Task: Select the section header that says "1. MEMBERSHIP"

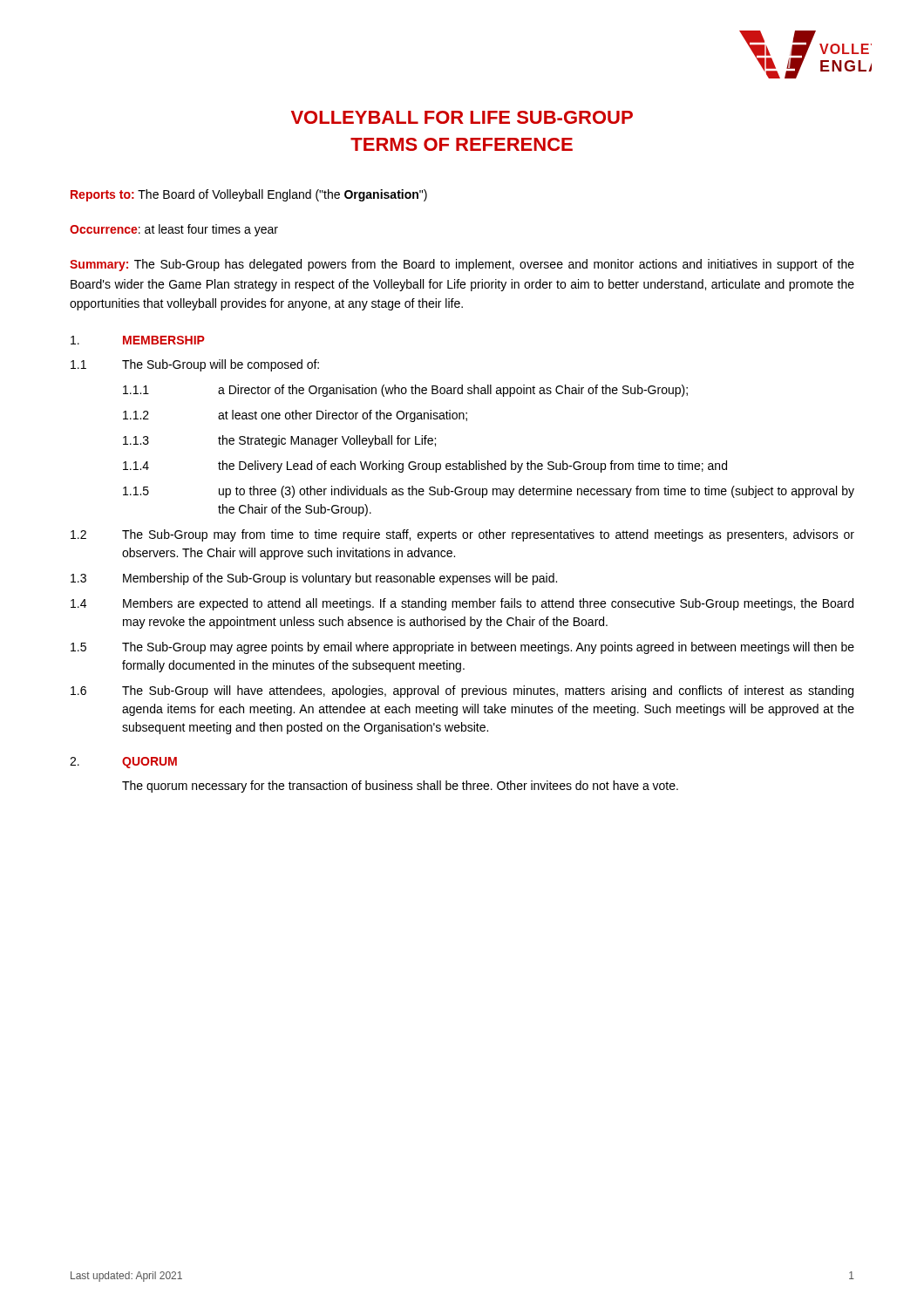Action: (x=138, y=340)
